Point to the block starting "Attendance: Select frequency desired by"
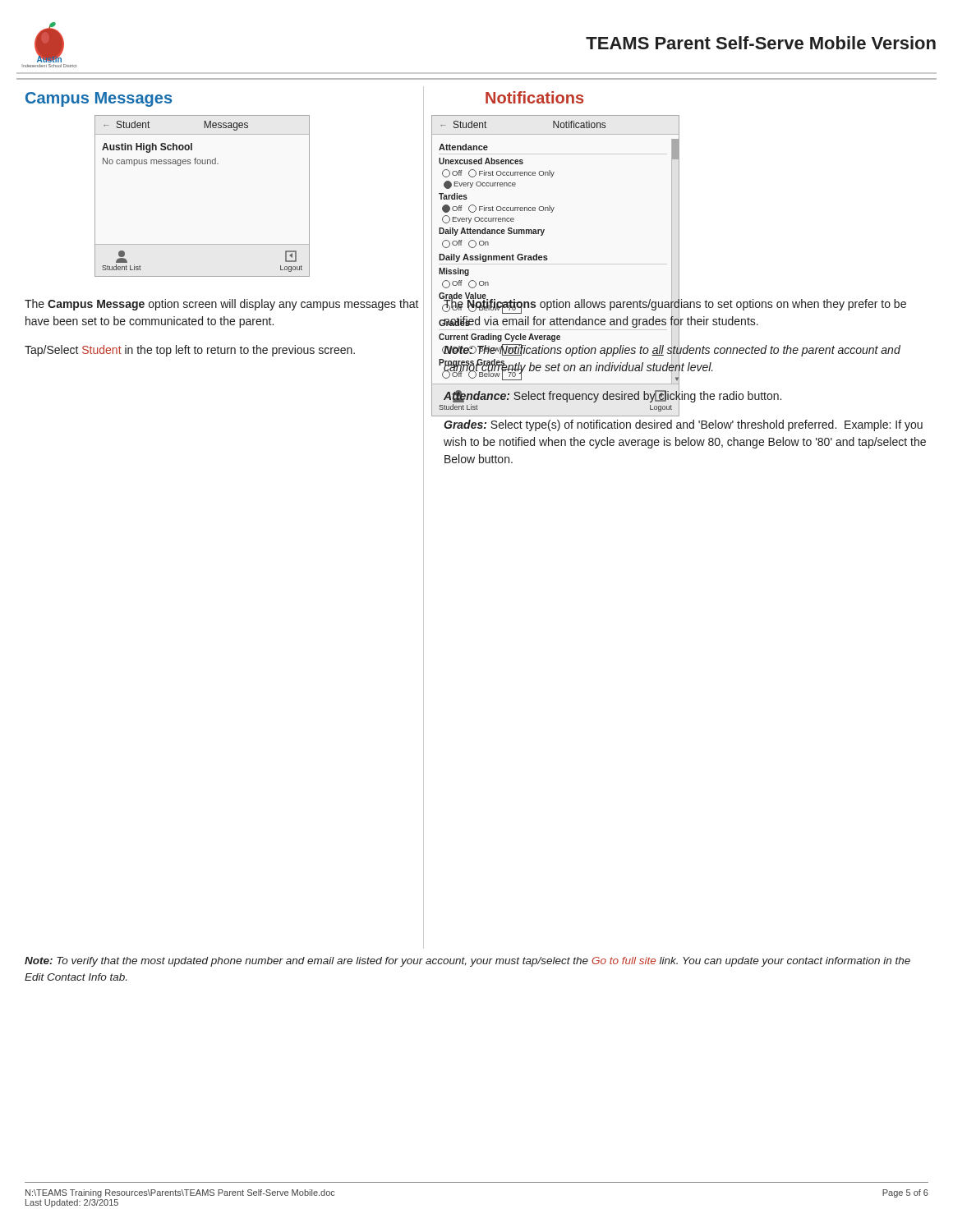This screenshot has height=1232, width=953. [613, 396]
